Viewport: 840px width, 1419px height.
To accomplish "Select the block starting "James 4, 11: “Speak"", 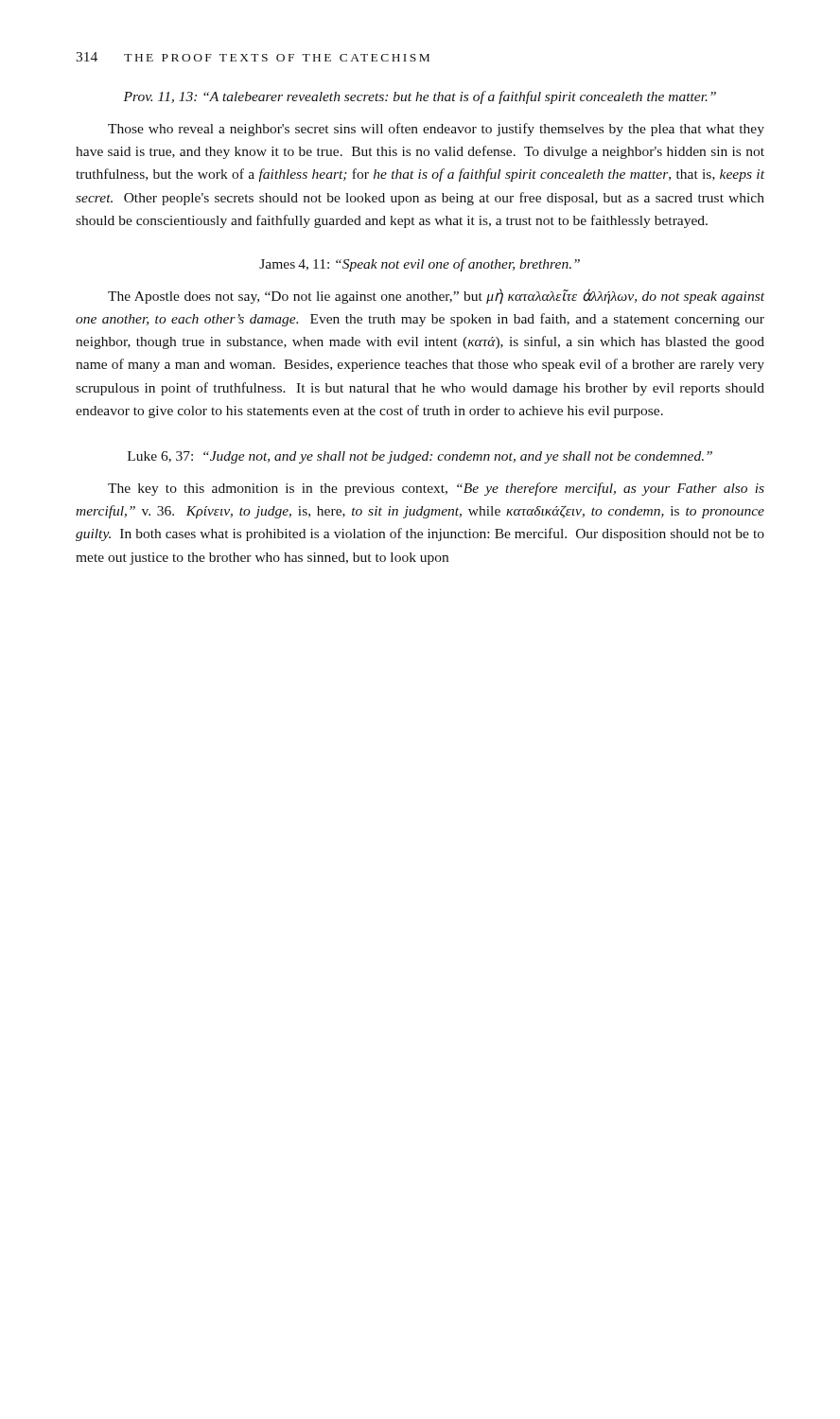I will (x=420, y=263).
